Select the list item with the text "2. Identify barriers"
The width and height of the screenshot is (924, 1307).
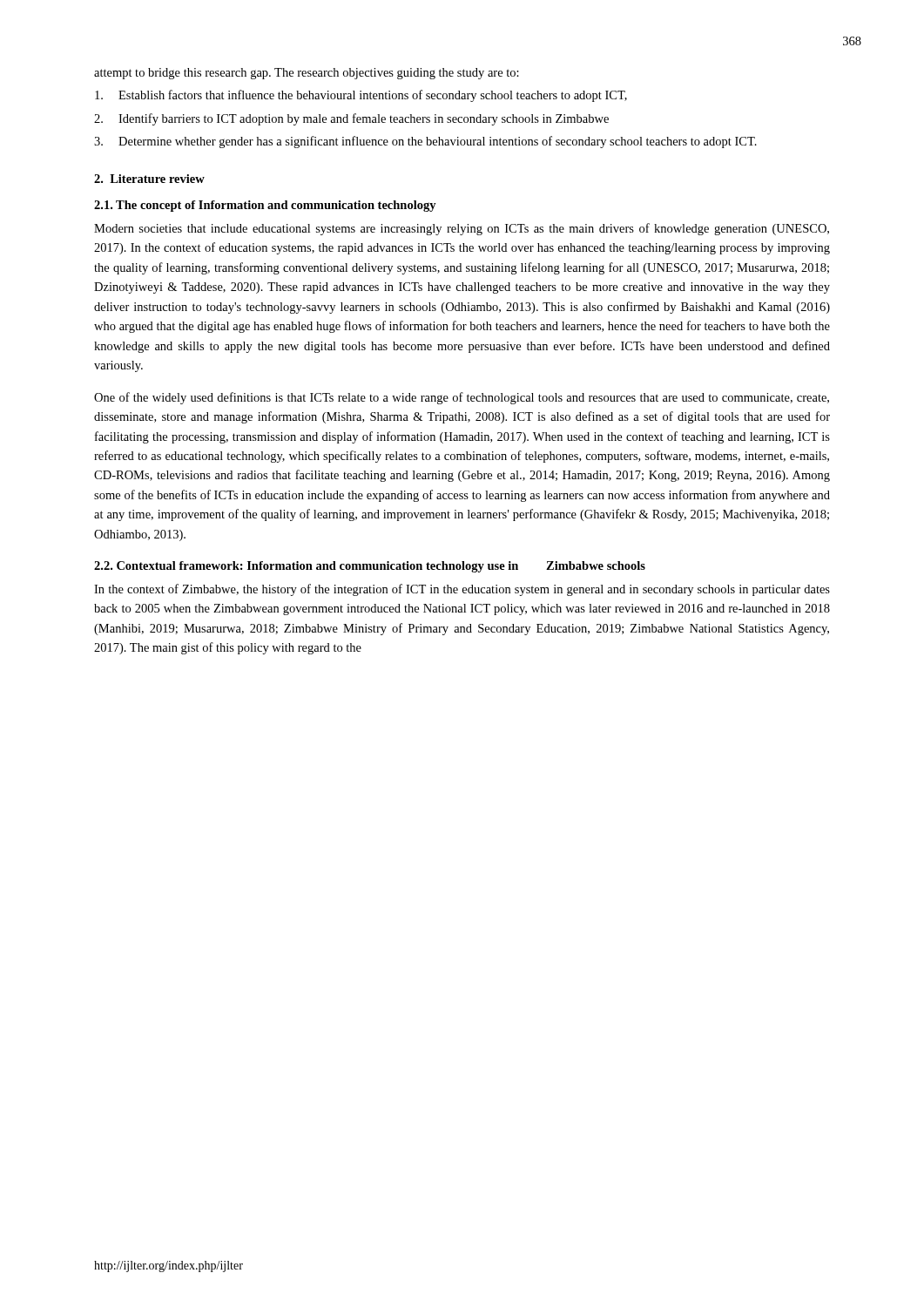pyautogui.click(x=462, y=119)
